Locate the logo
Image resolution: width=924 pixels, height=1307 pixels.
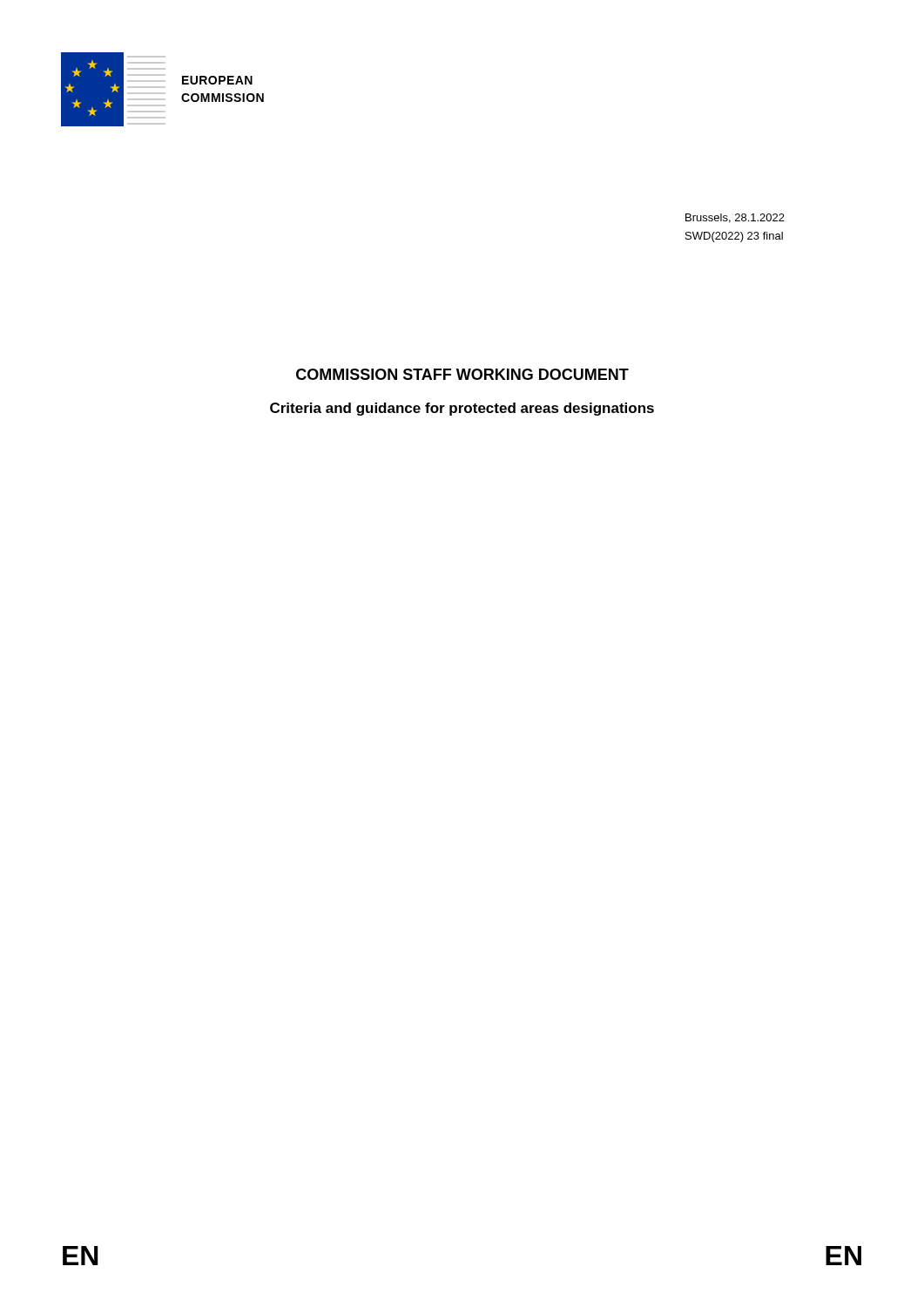(163, 89)
